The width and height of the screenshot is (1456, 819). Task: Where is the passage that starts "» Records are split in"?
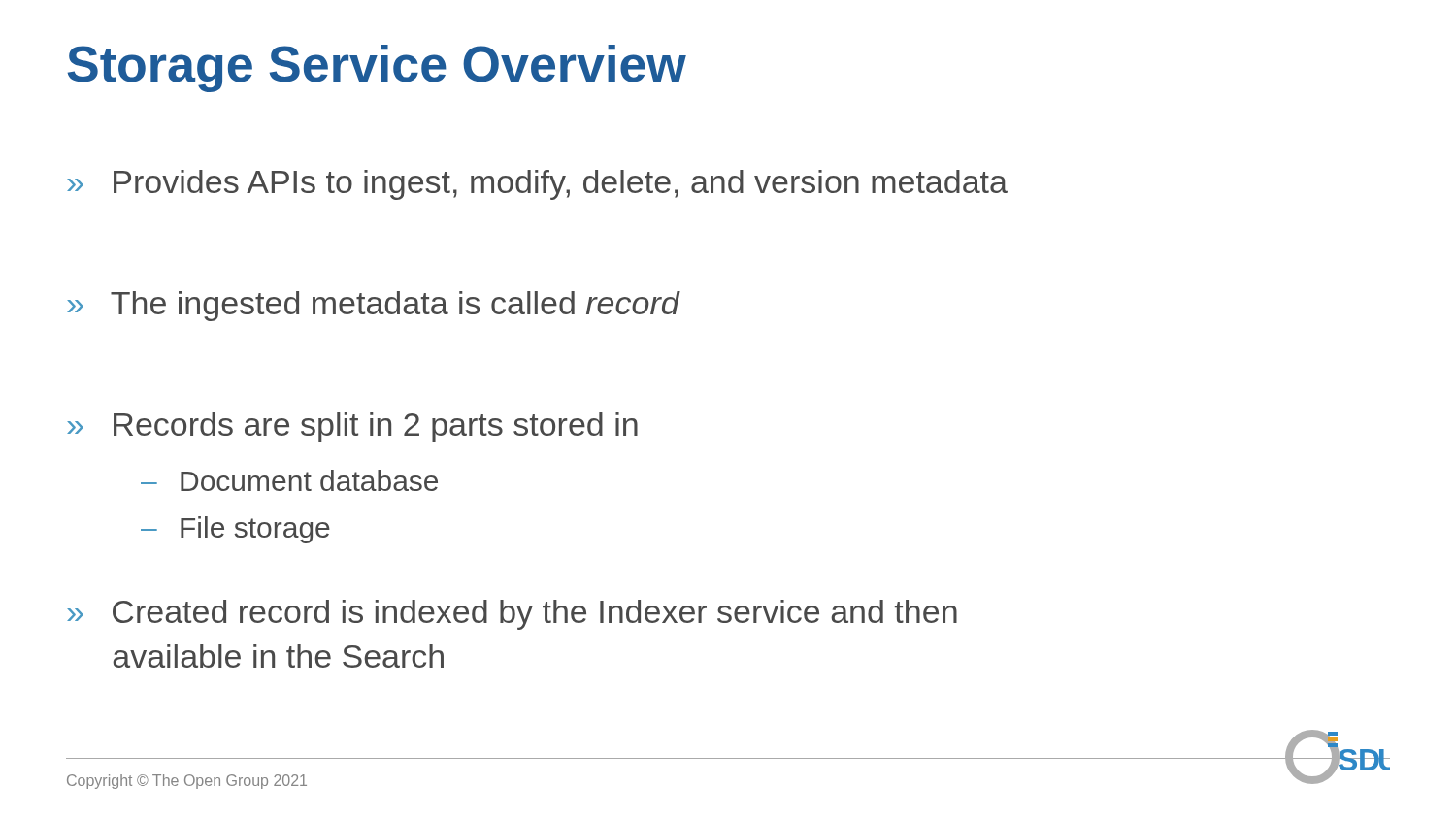point(353,424)
